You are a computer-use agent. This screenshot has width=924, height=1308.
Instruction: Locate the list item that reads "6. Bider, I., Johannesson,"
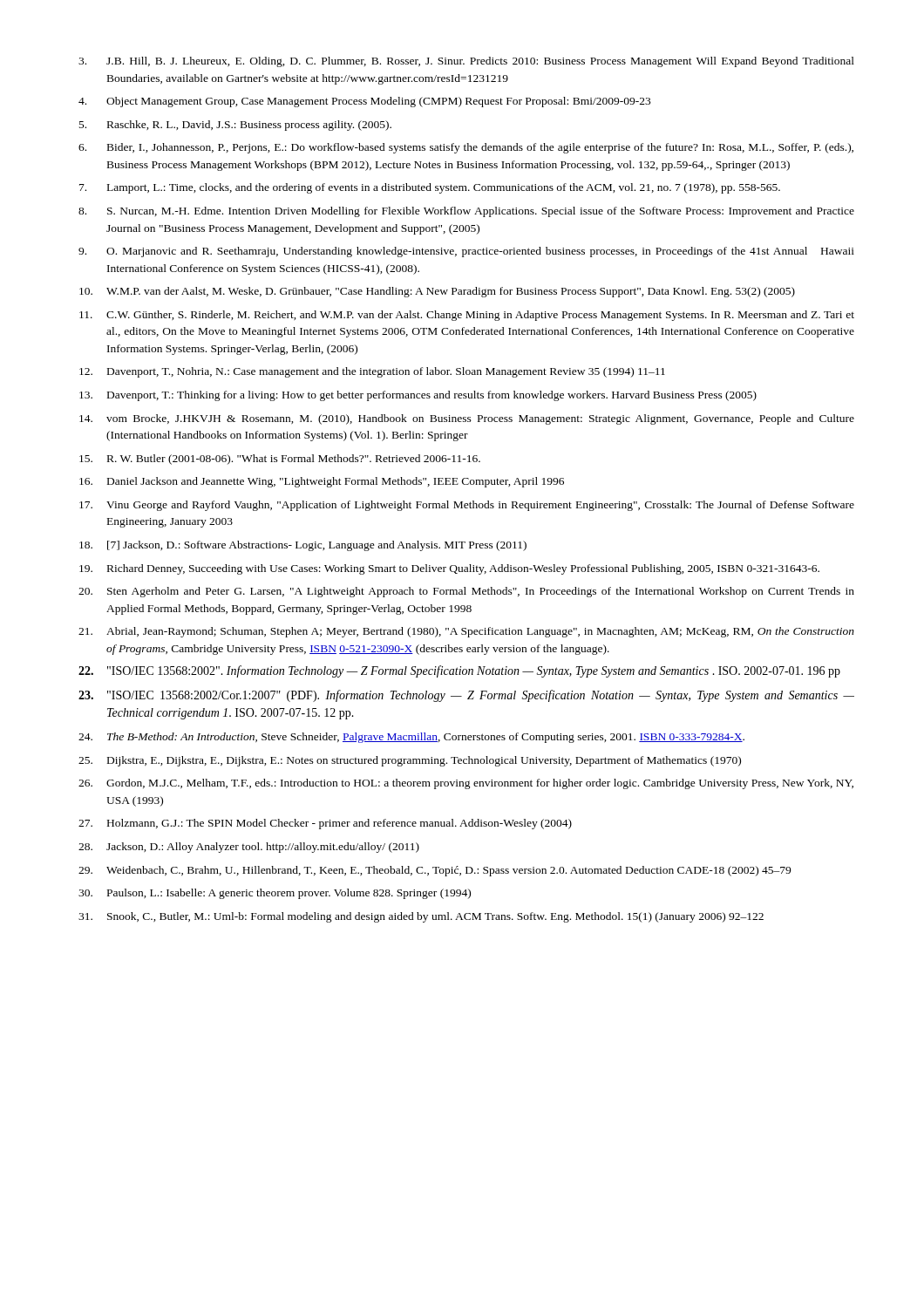(466, 156)
